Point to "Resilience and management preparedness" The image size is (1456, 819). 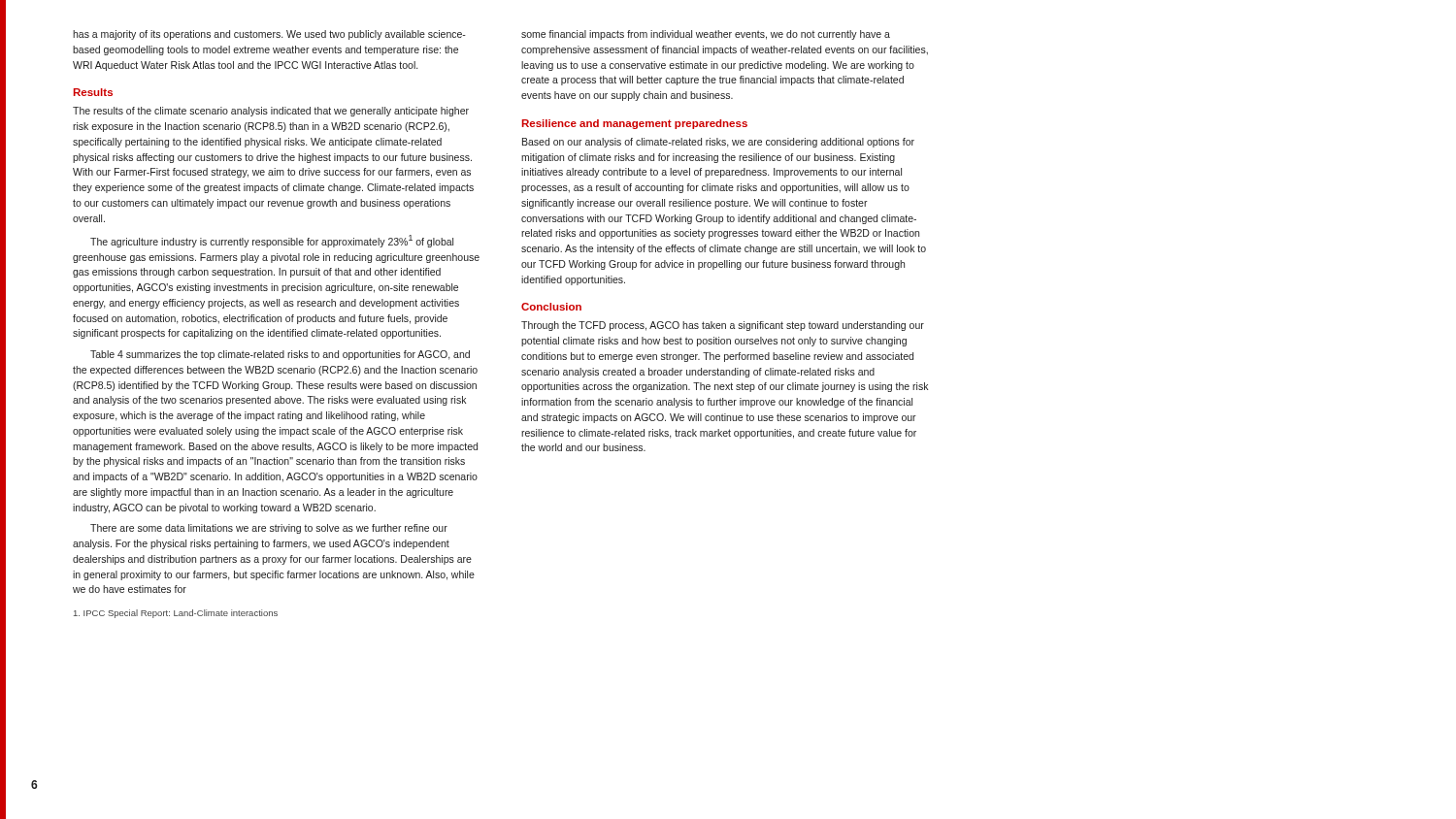click(725, 123)
